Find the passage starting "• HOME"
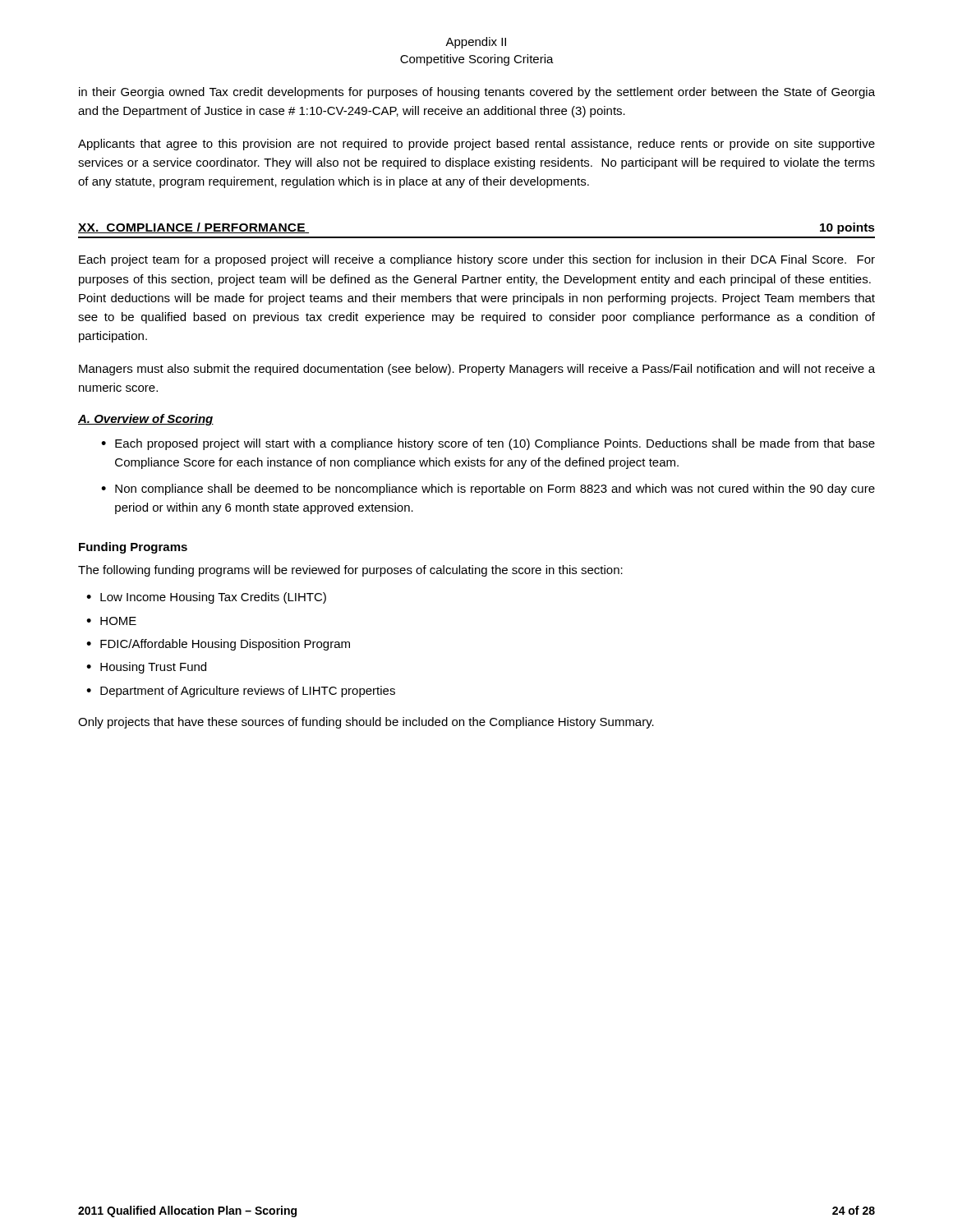 coord(111,621)
